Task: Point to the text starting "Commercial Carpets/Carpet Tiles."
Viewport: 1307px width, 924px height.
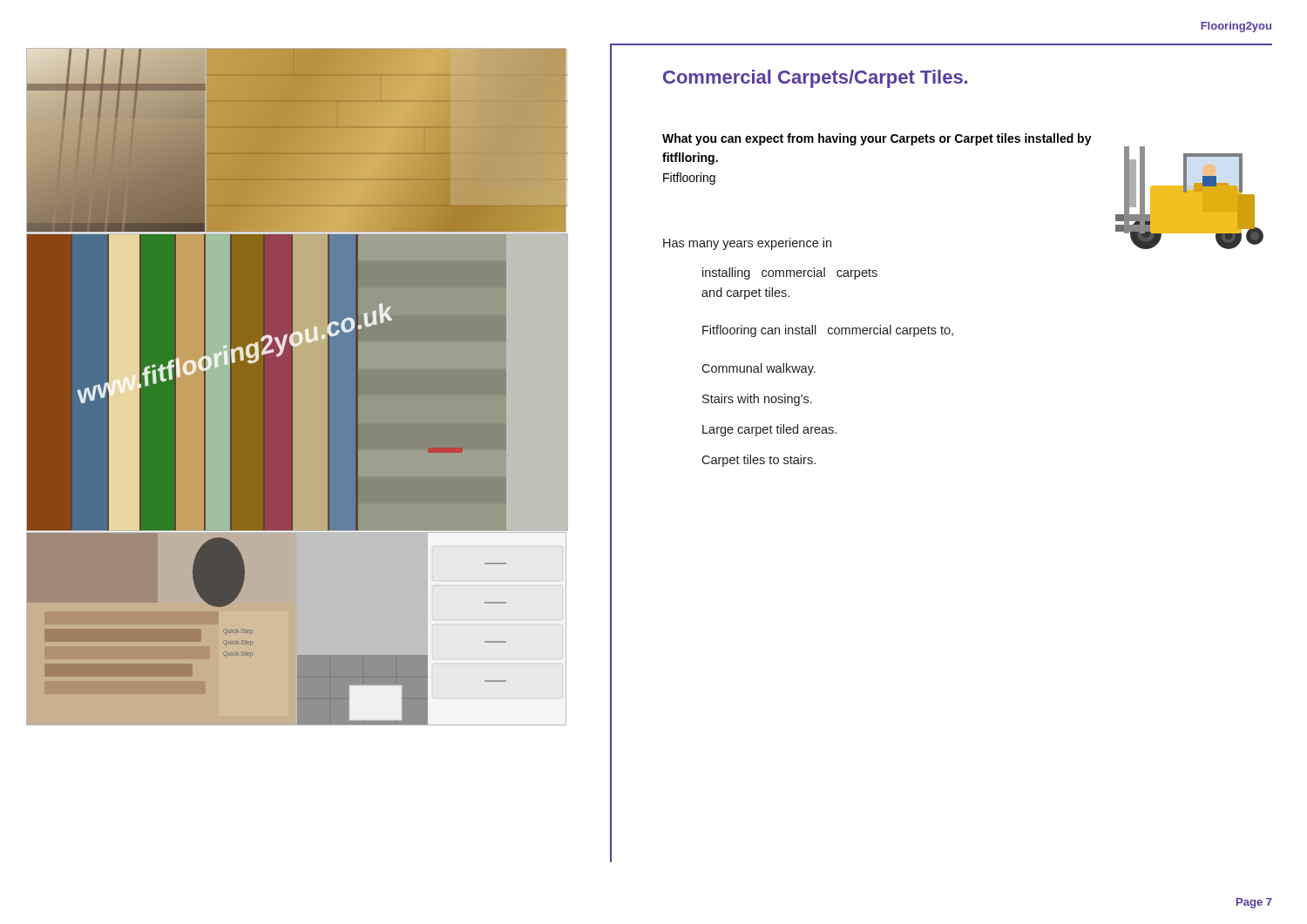Action: 816,77
